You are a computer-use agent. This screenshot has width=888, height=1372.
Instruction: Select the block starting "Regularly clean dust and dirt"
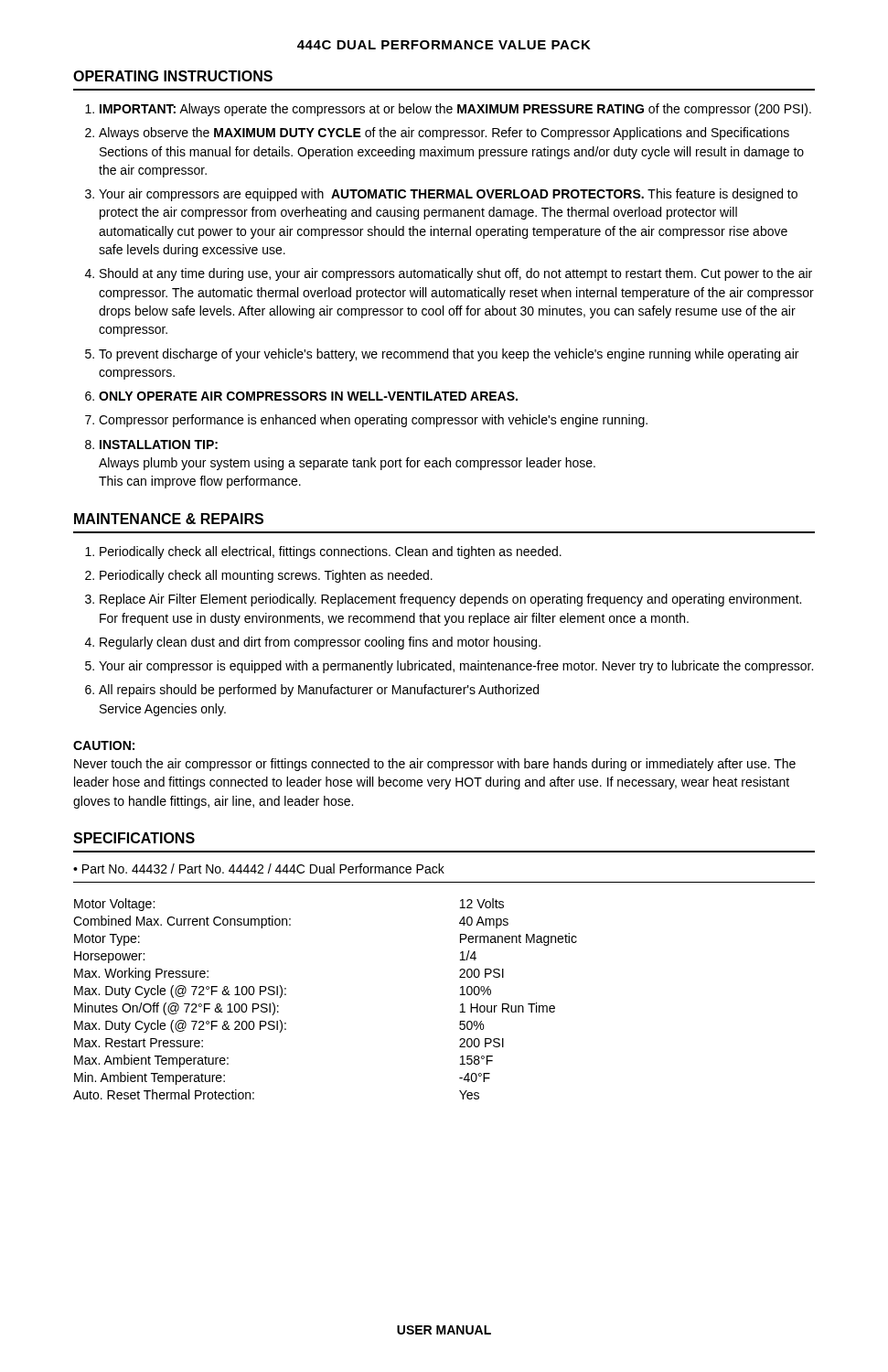(x=320, y=642)
